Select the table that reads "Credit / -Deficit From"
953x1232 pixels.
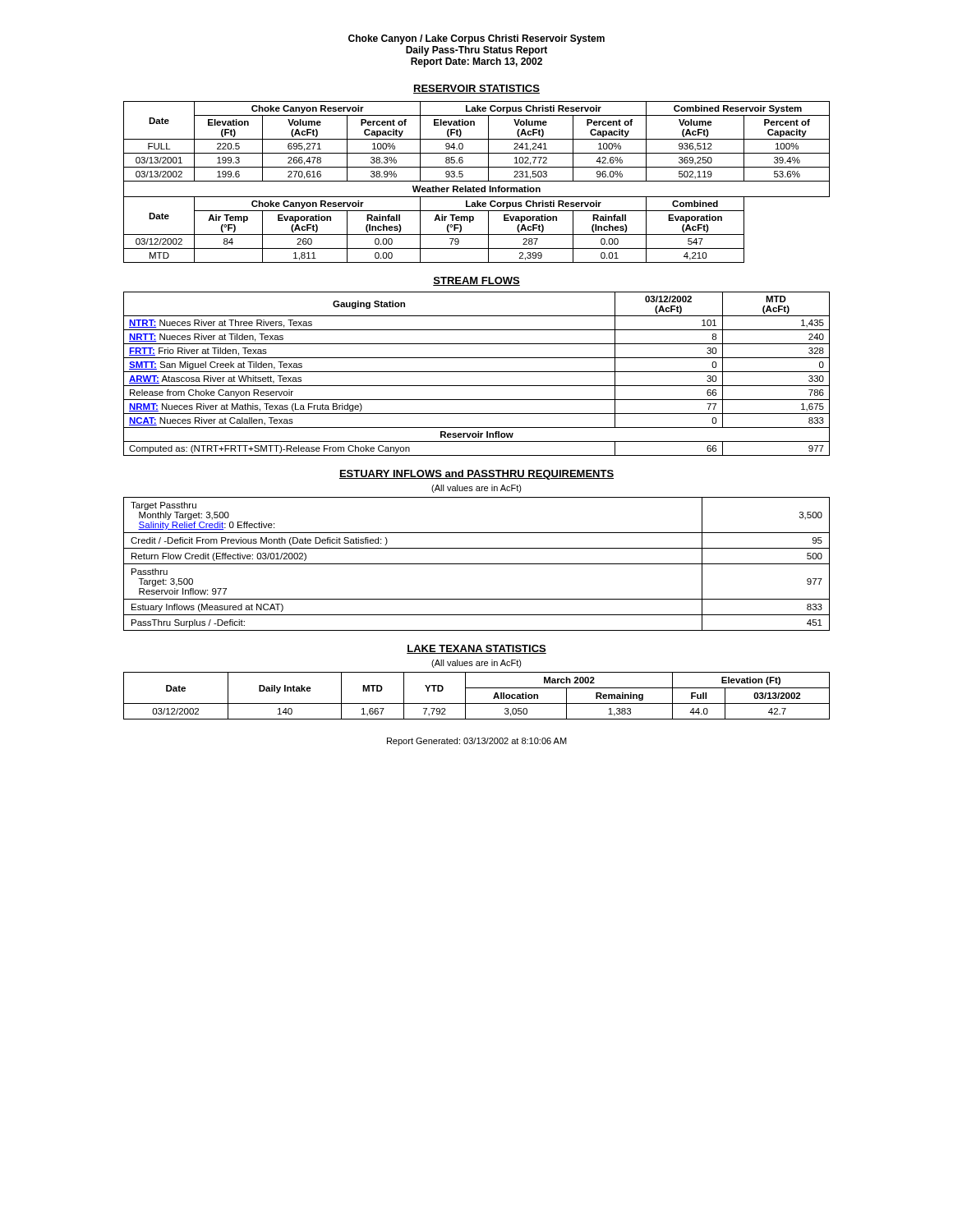coord(476,564)
